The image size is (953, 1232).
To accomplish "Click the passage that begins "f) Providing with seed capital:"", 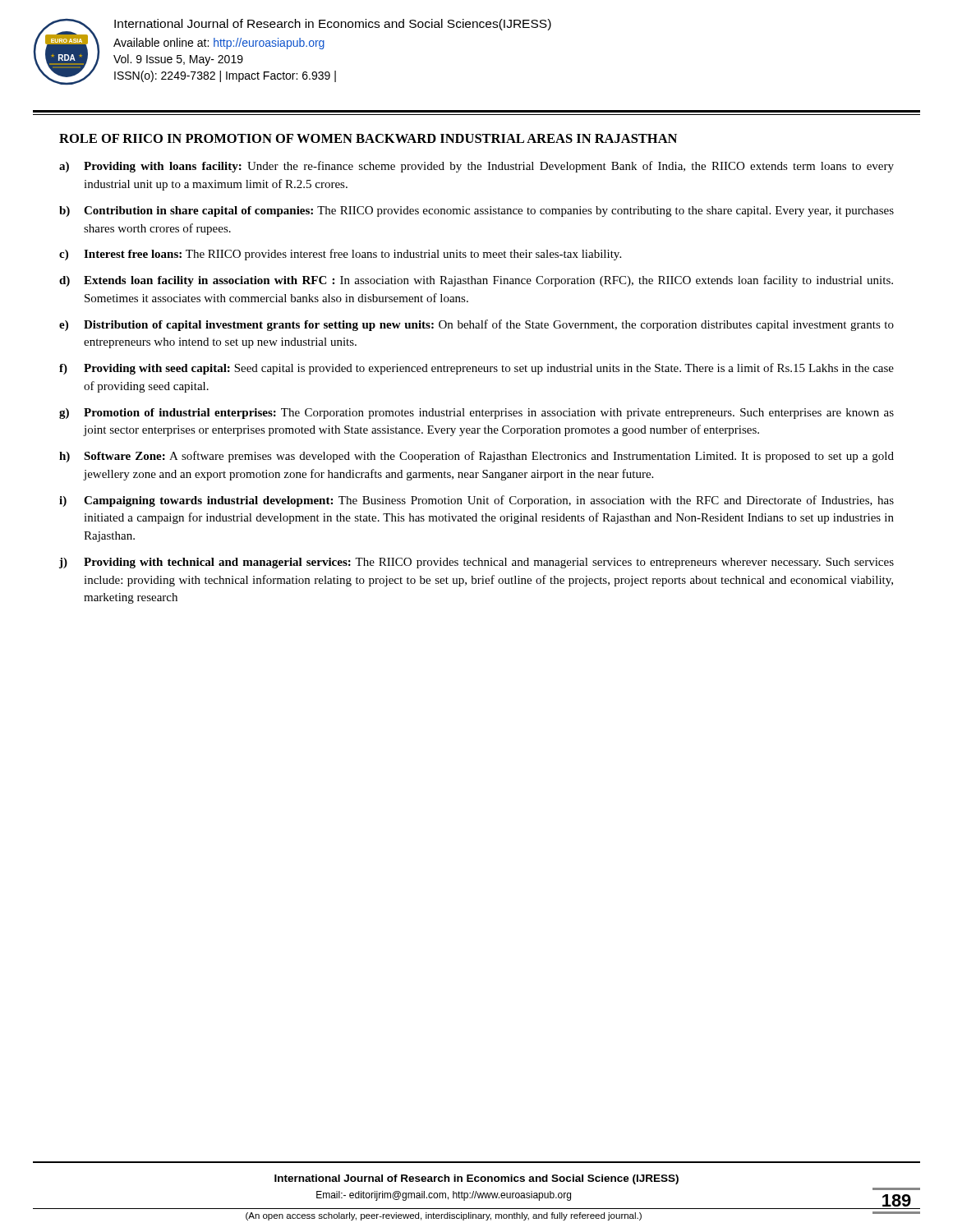I will (476, 378).
